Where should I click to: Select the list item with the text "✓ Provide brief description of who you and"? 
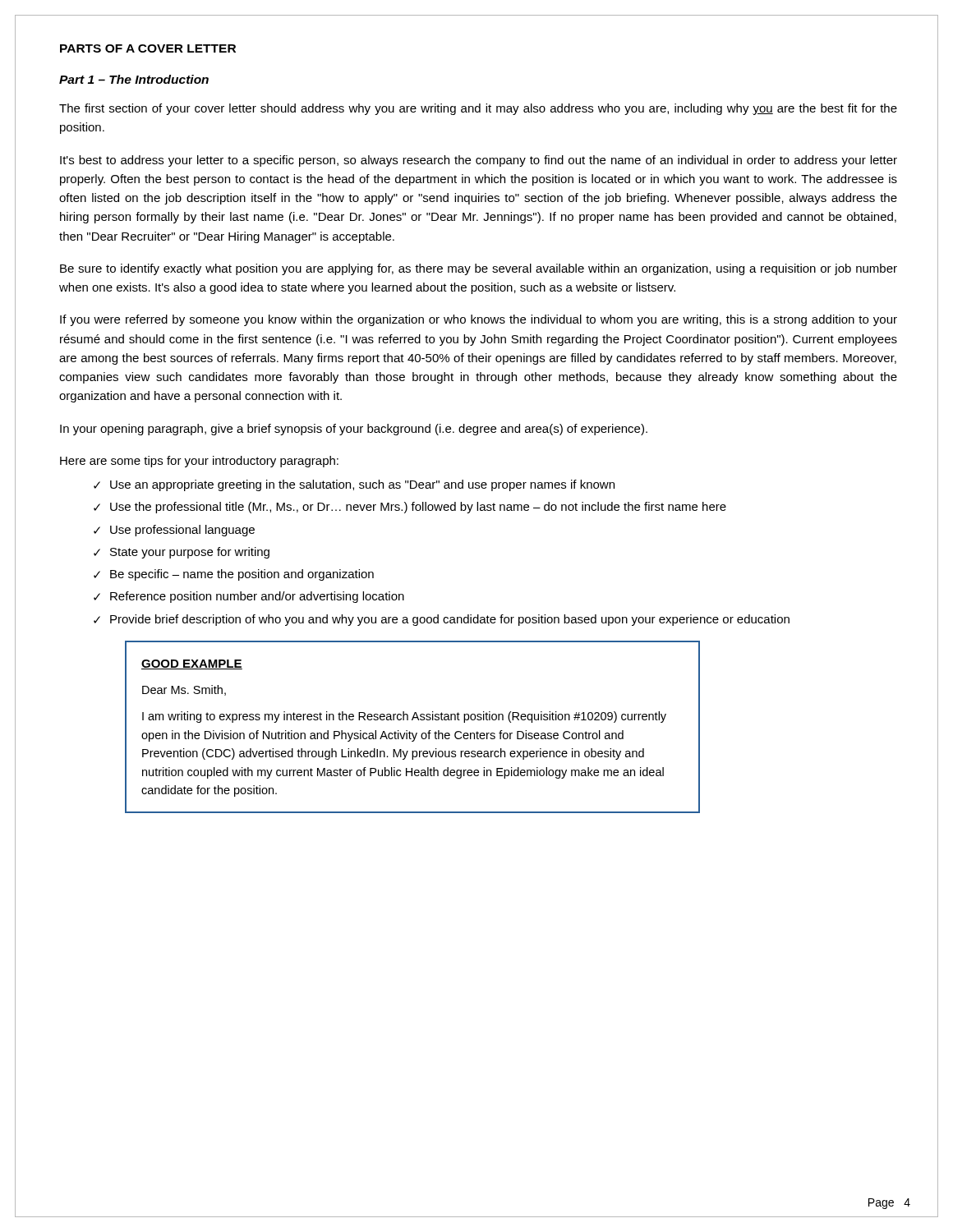tap(441, 619)
